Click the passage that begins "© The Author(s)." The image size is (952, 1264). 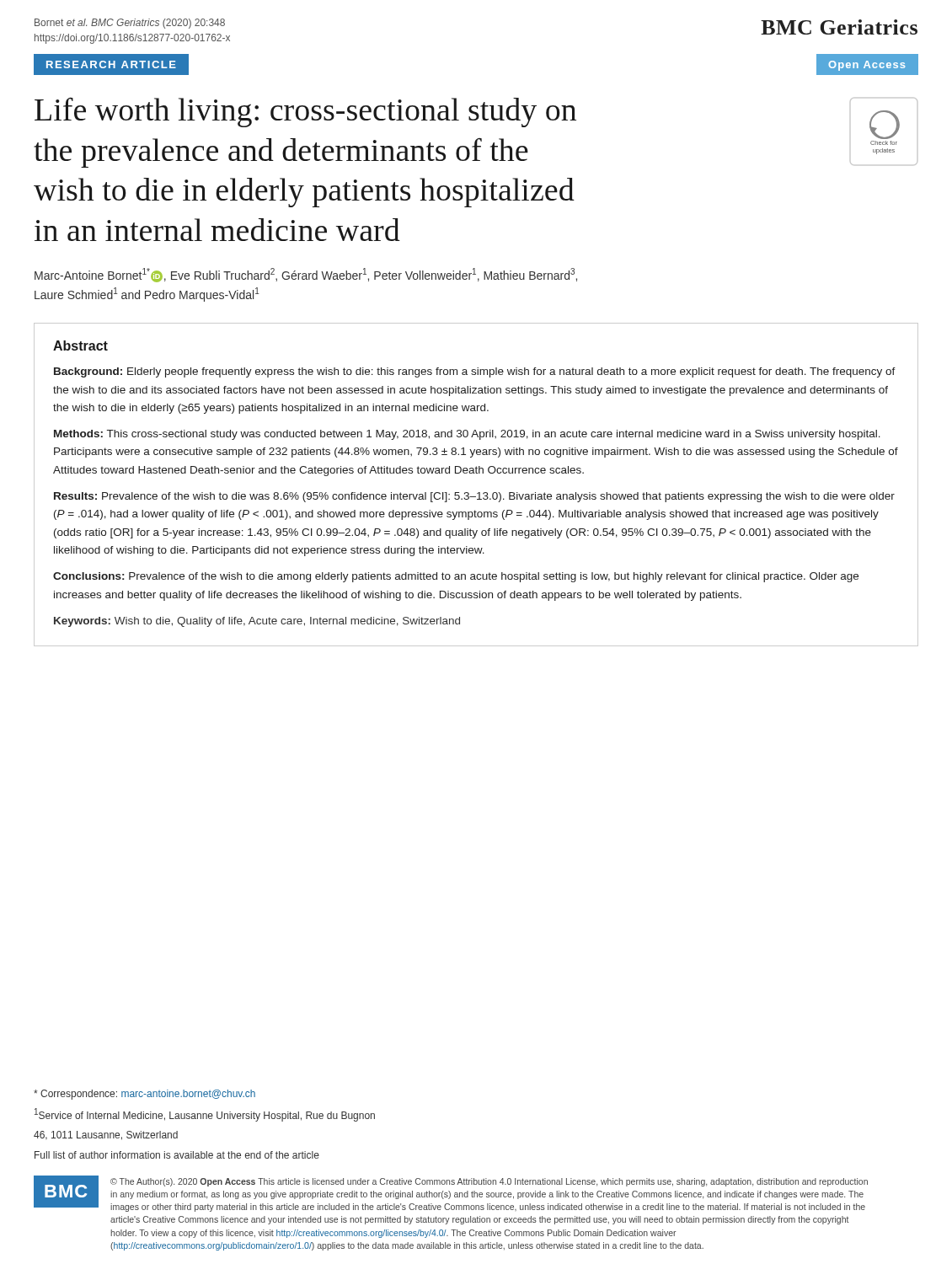click(489, 1213)
